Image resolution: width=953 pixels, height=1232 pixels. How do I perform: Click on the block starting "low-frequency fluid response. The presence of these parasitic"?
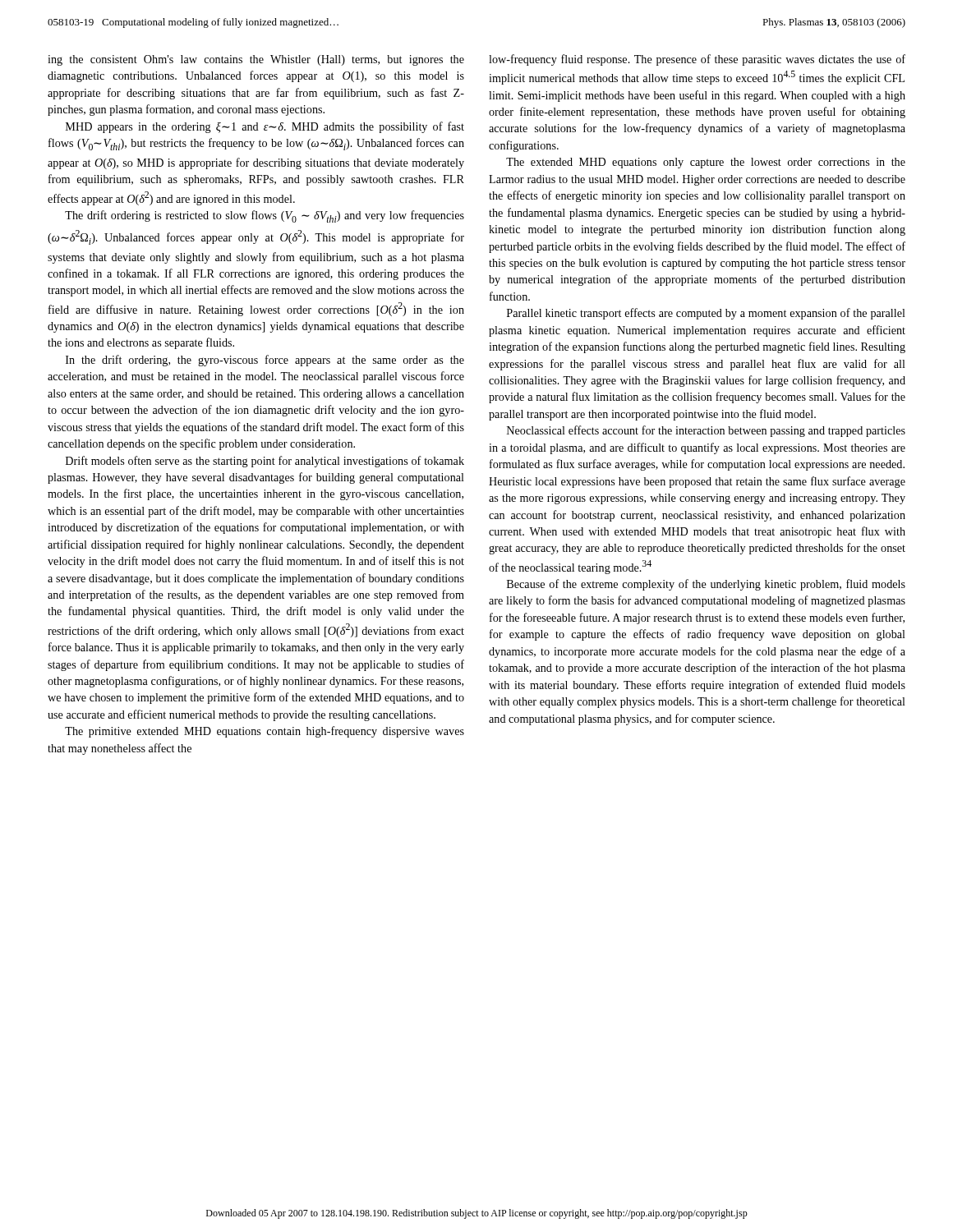[x=697, y=389]
